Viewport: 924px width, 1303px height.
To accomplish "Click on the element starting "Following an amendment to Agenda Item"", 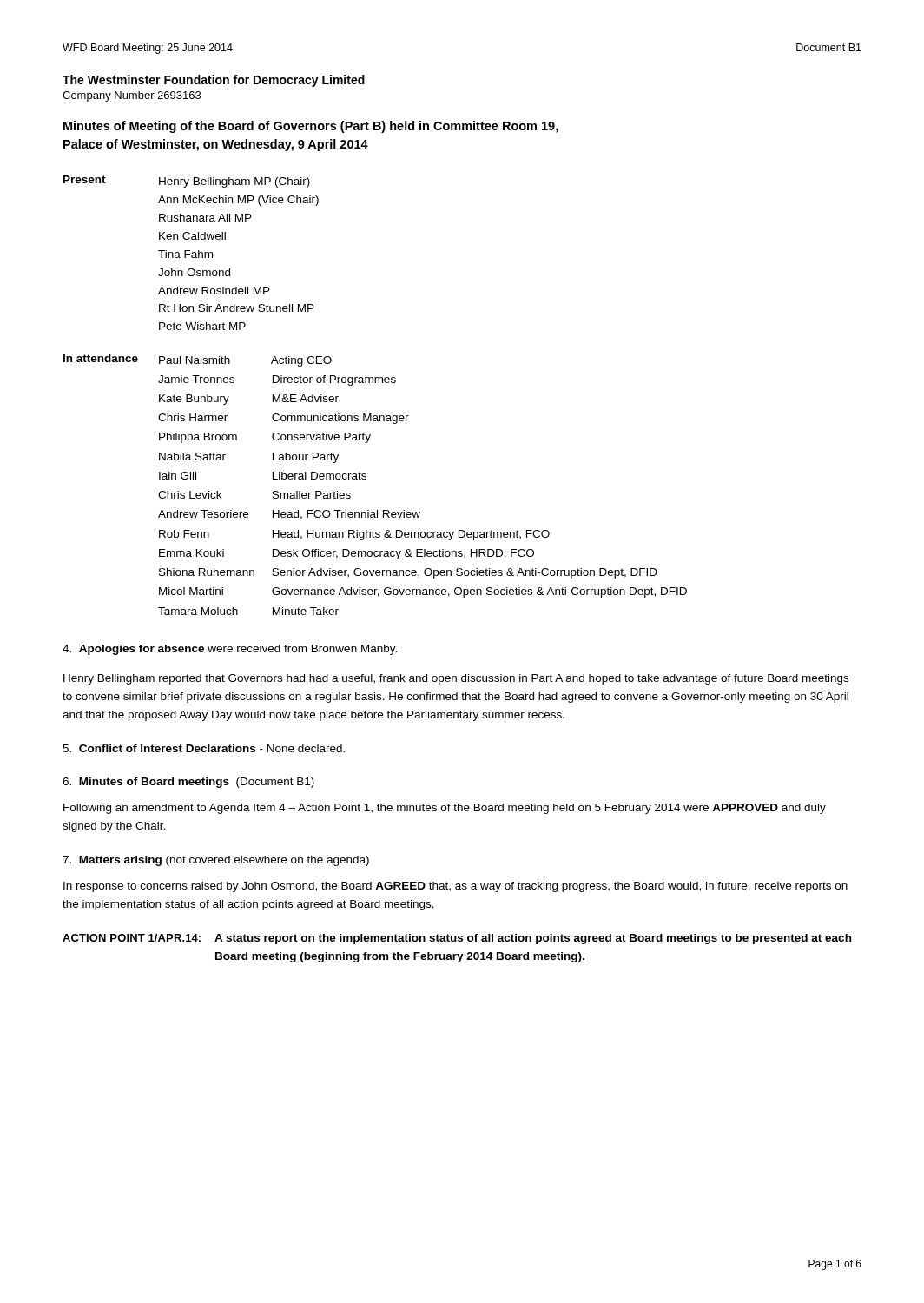I will 444,817.
